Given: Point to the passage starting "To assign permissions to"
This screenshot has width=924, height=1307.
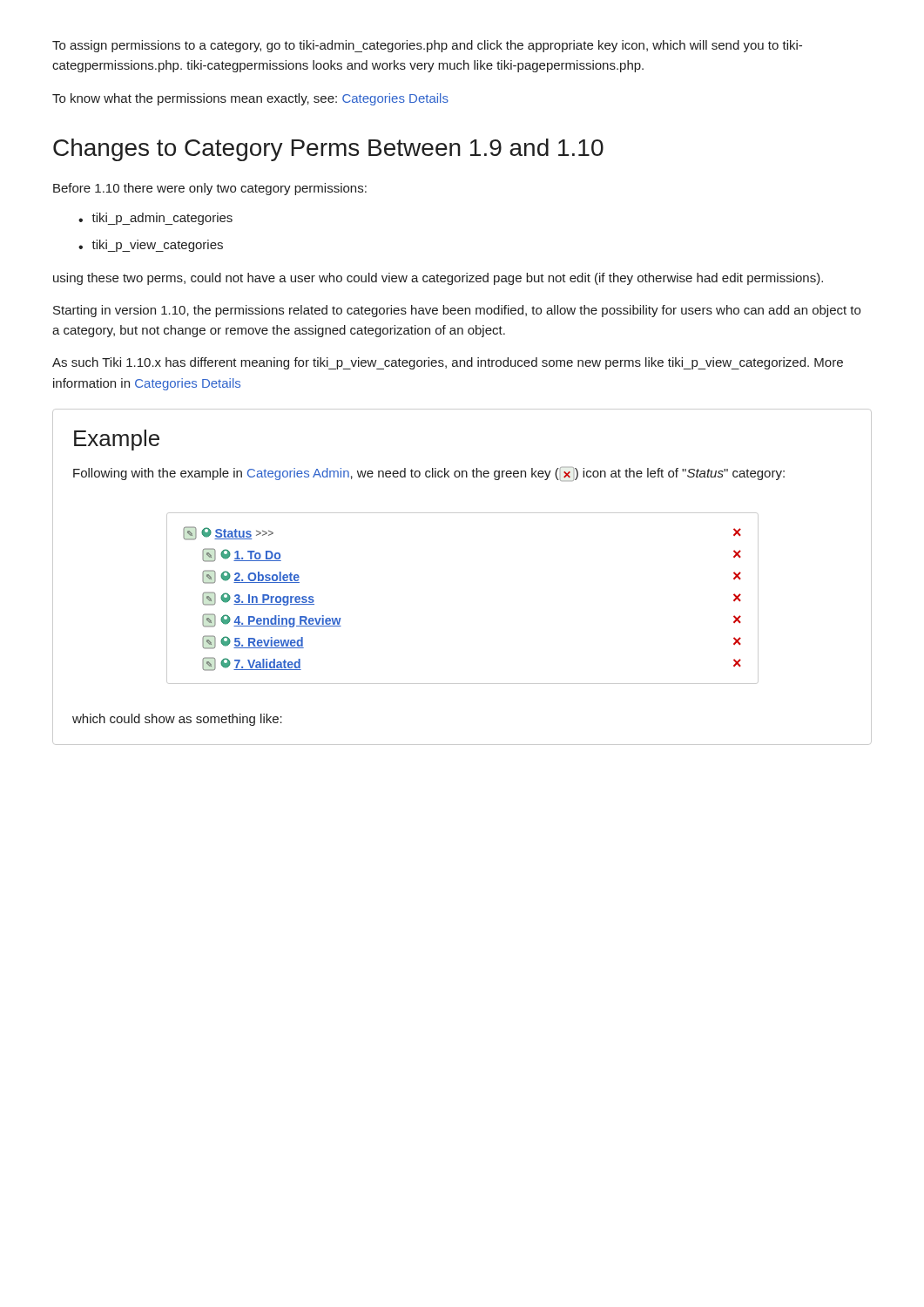Looking at the screenshot, I should click(x=428, y=55).
